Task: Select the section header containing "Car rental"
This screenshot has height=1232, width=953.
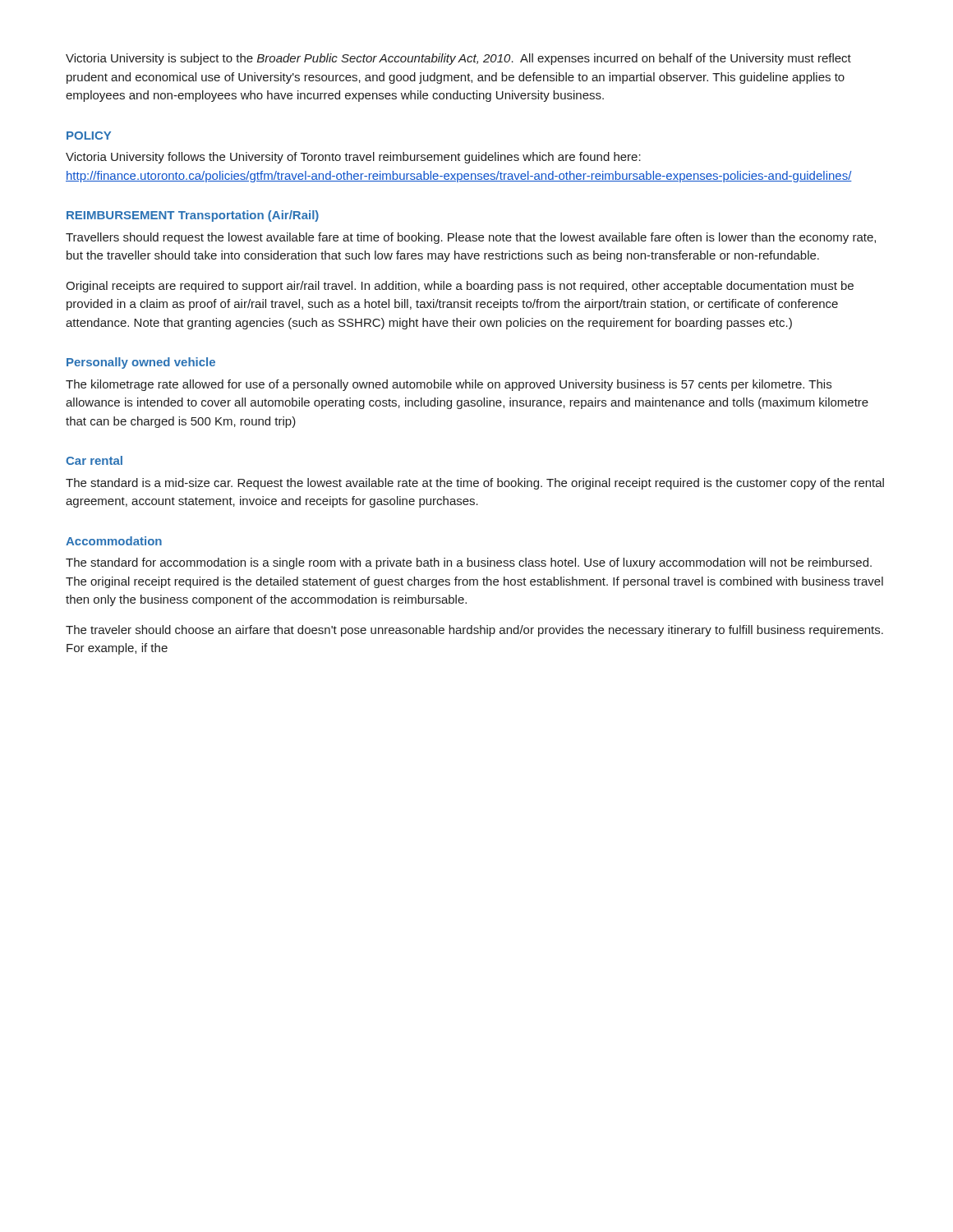Action: (x=94, y=461)
